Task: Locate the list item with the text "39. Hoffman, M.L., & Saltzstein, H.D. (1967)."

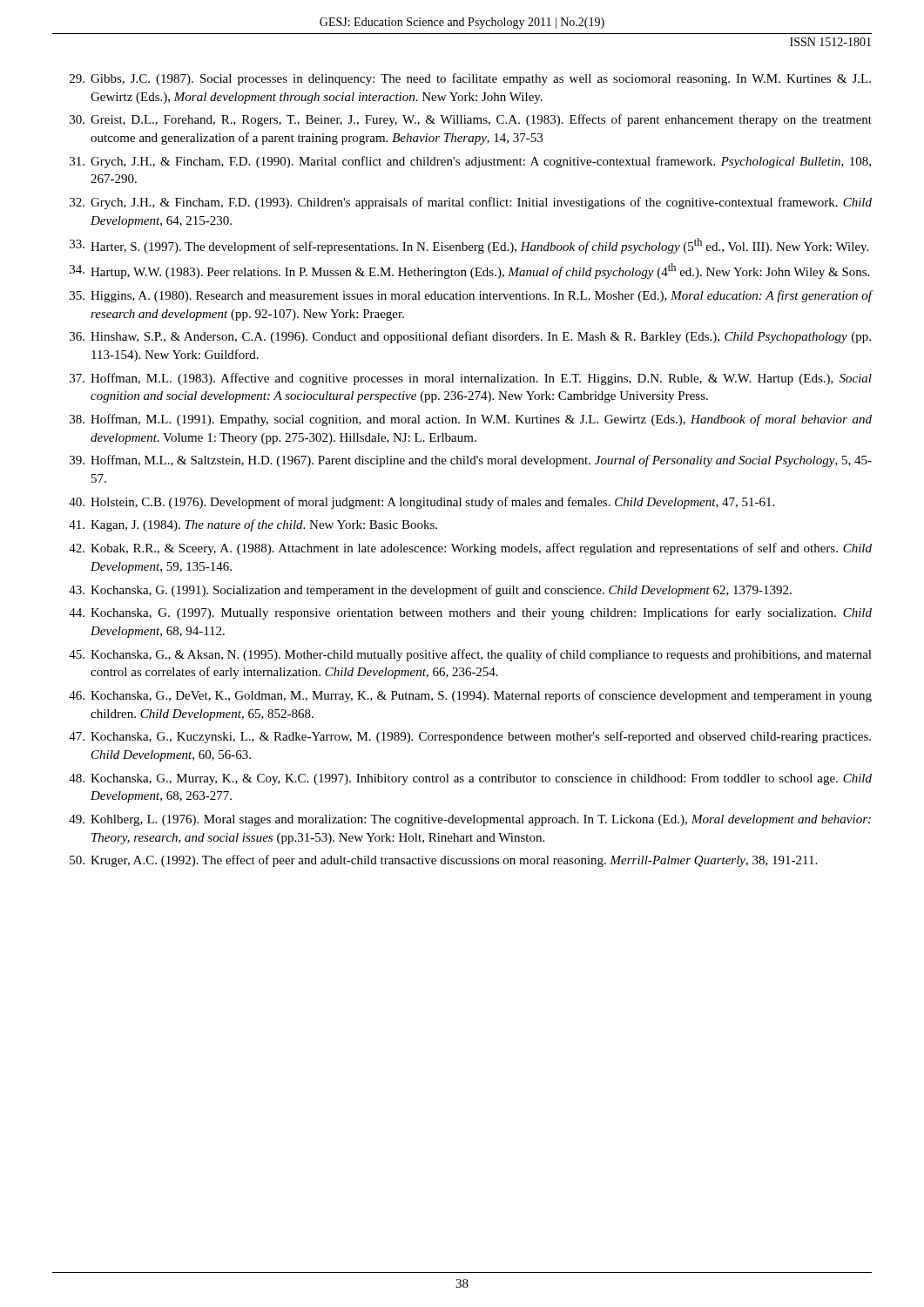Action: pyautogui.click(x=462, y=470)
